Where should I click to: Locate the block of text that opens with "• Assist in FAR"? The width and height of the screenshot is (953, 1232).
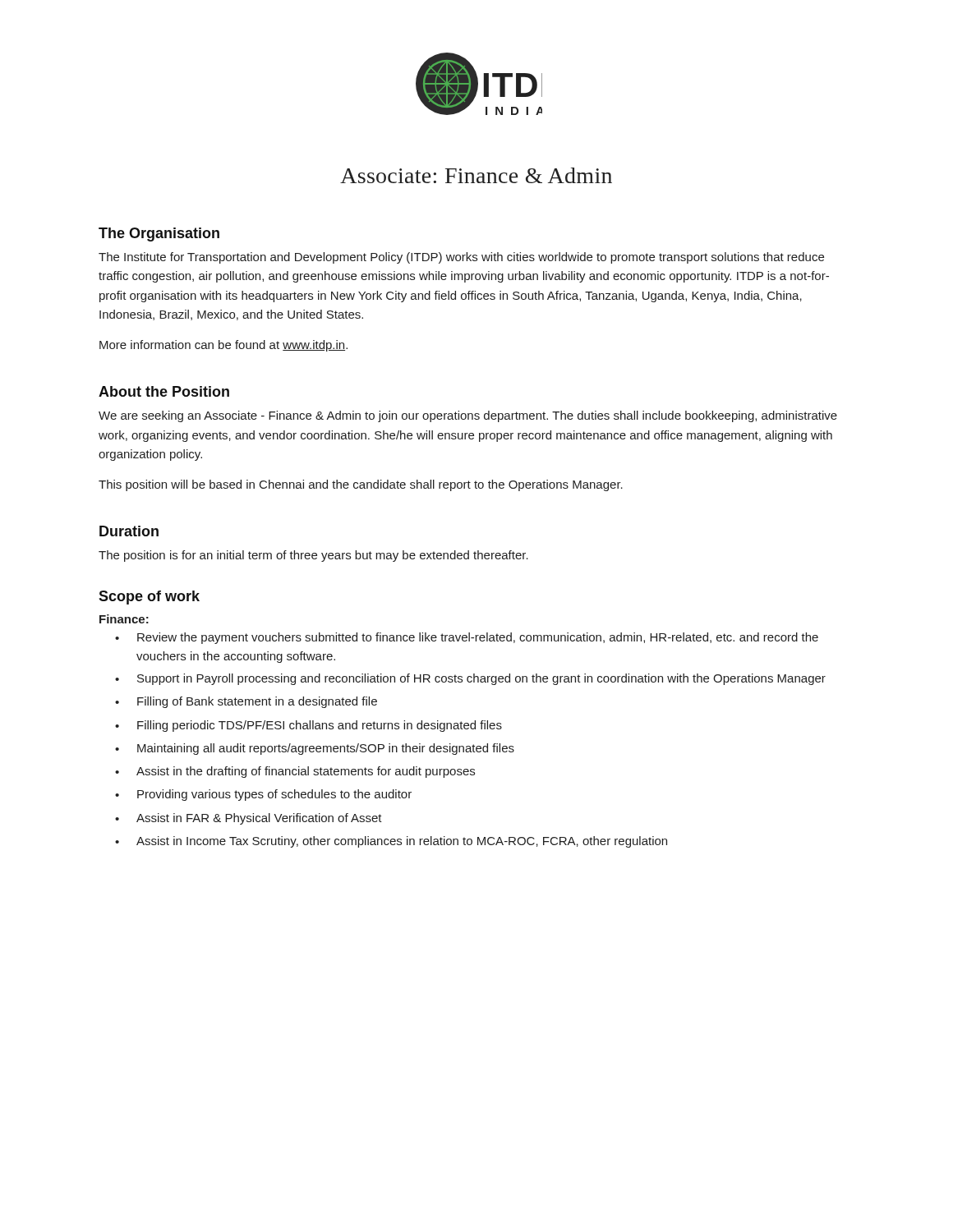pyautogui.click(x=248, y=818)
